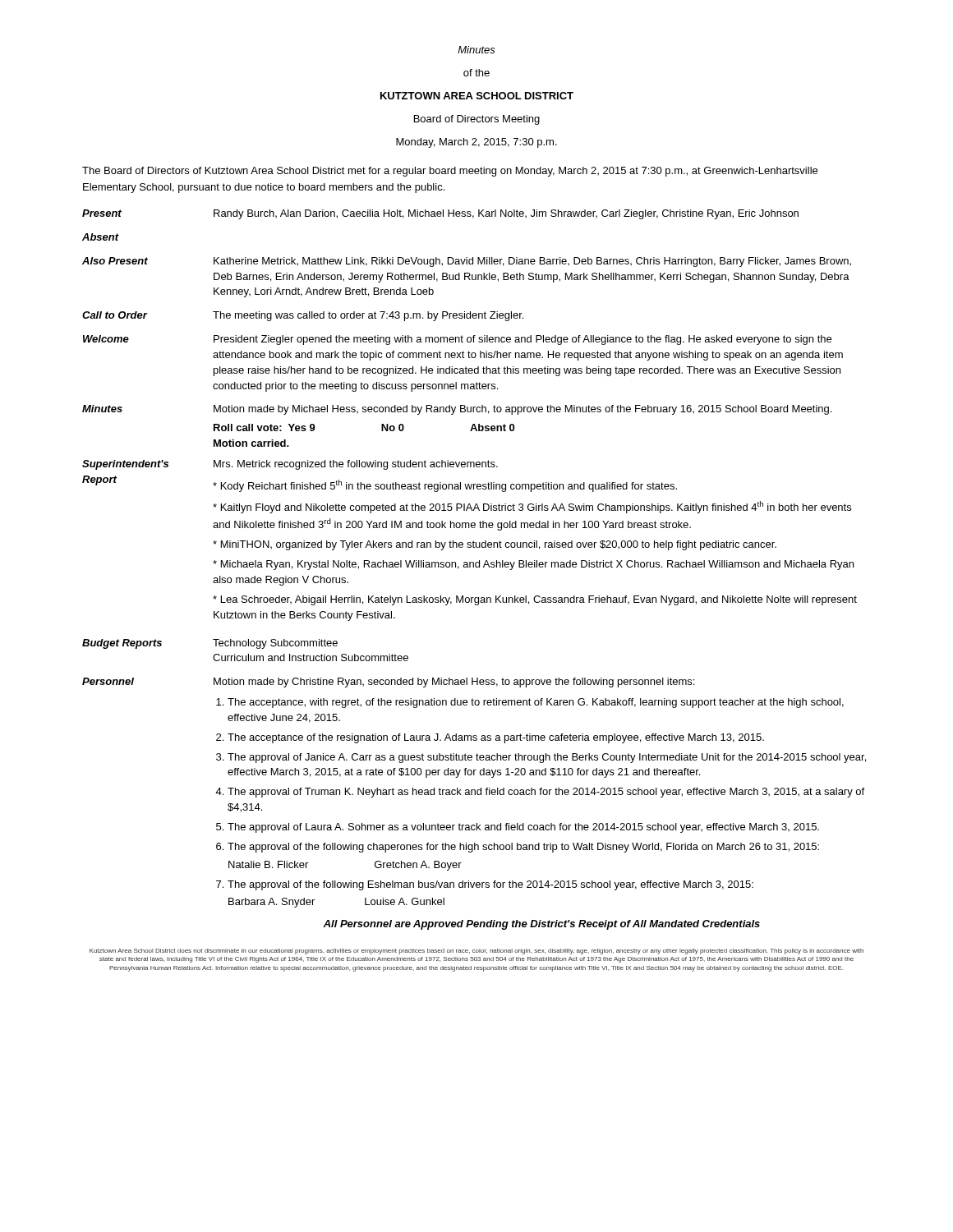Image resolution: width=953 pixels, height=1232 pixels.
Task: Click on the text block starting "Also Present"
Action: (x=115, y=261)
